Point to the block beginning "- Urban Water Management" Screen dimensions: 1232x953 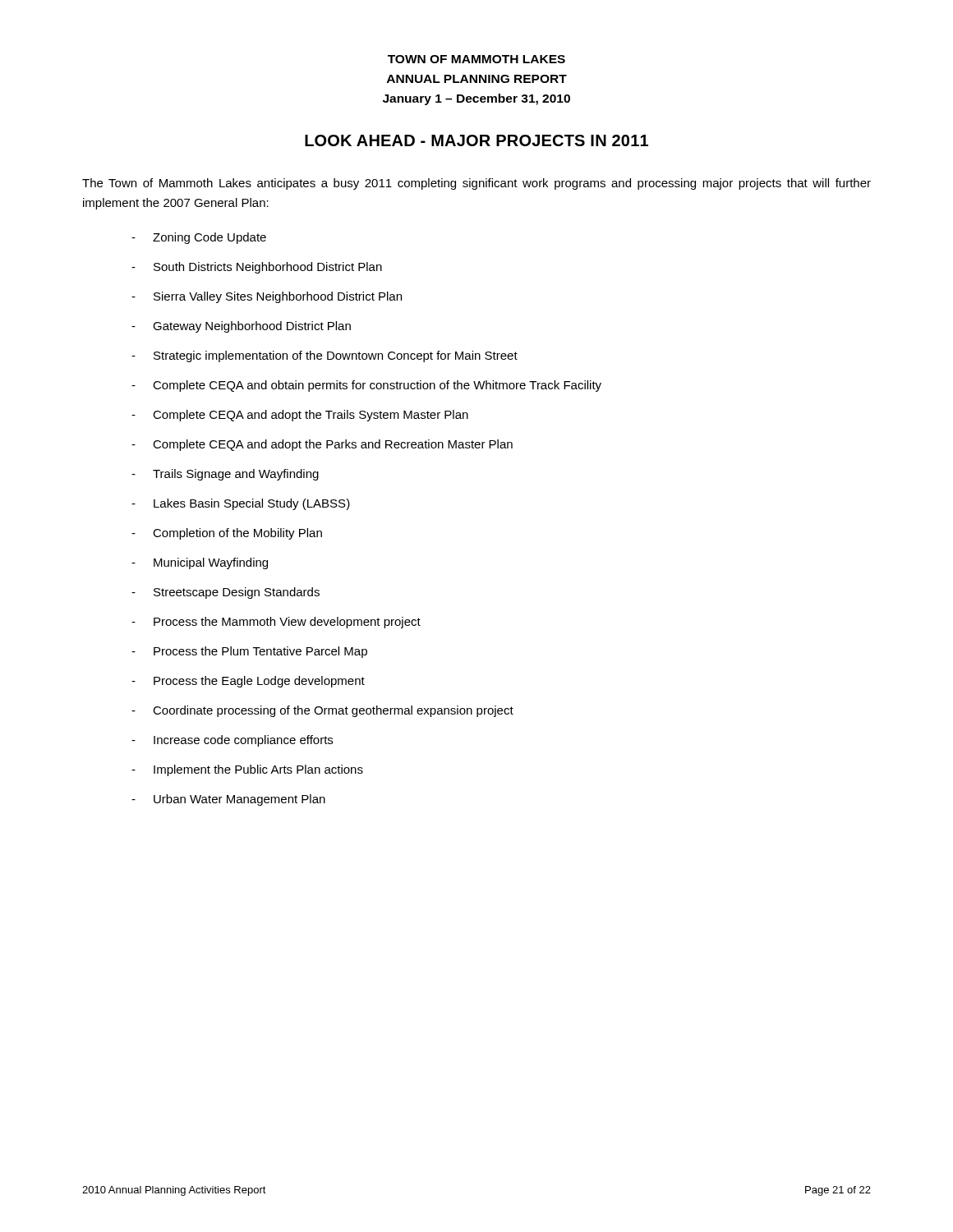228,800
